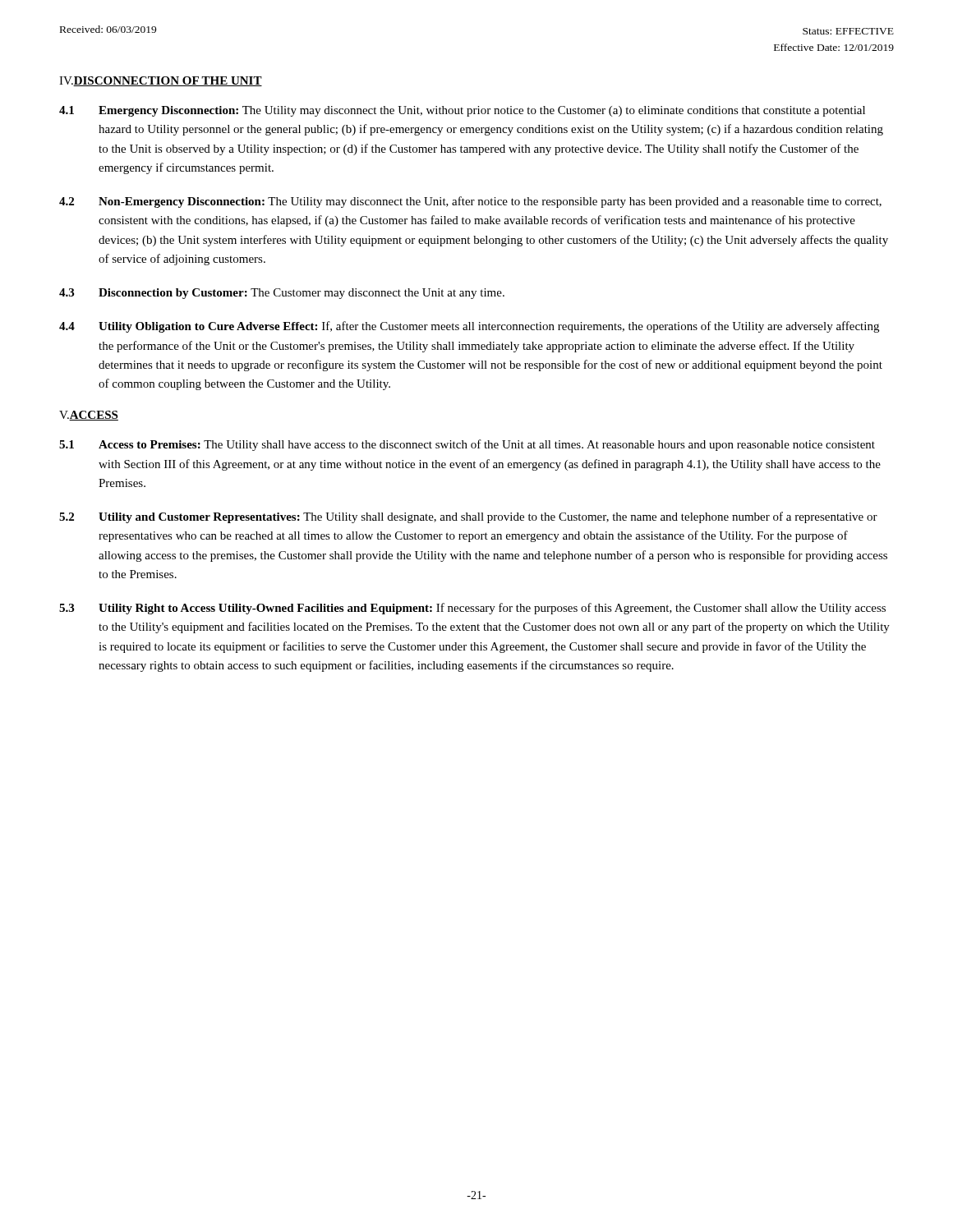Select the block starting "2Utility and Customer Representatives: The Utility shall"

coord(475,546)
